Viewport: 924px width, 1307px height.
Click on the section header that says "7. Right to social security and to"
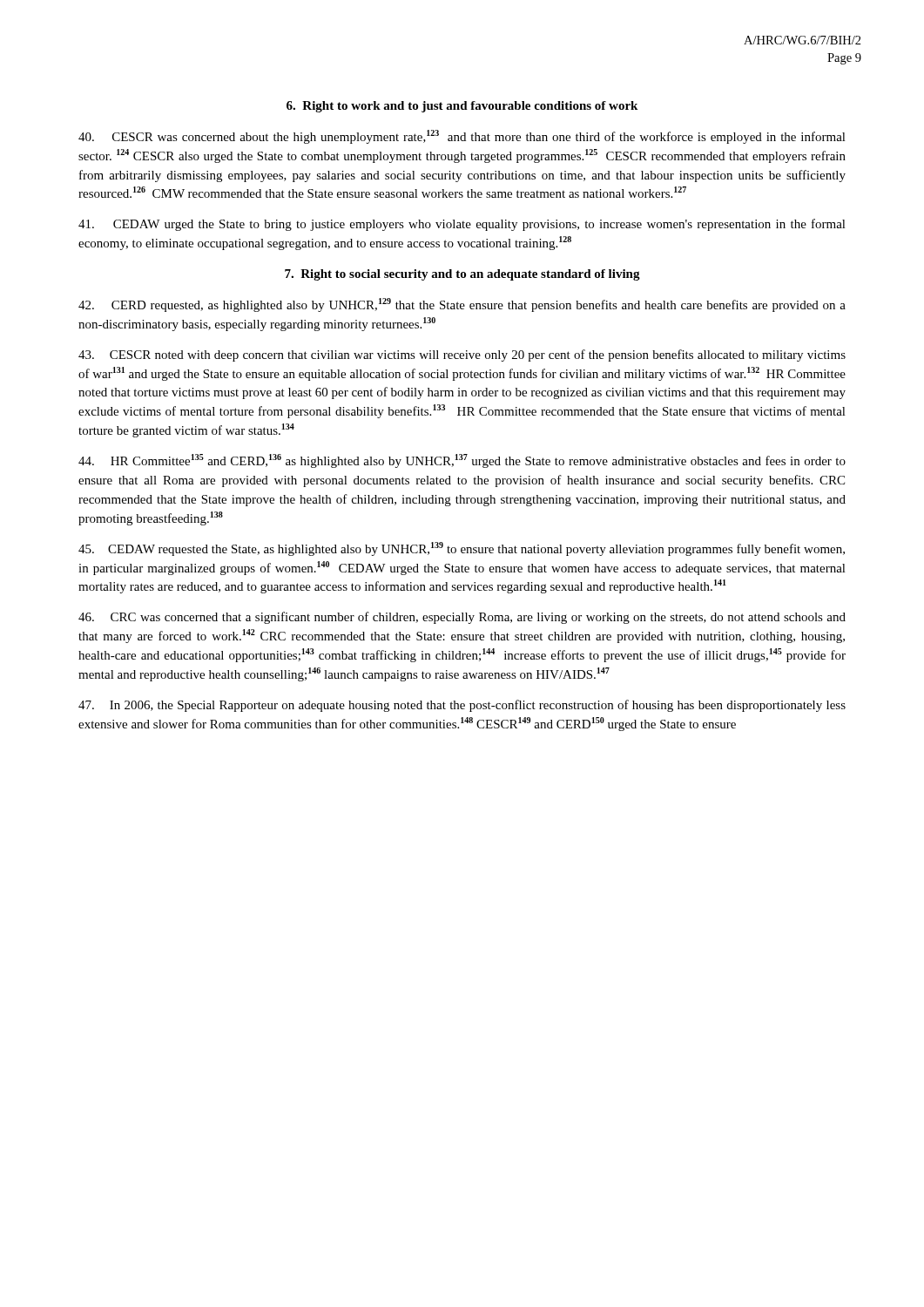tap(462, 274)
